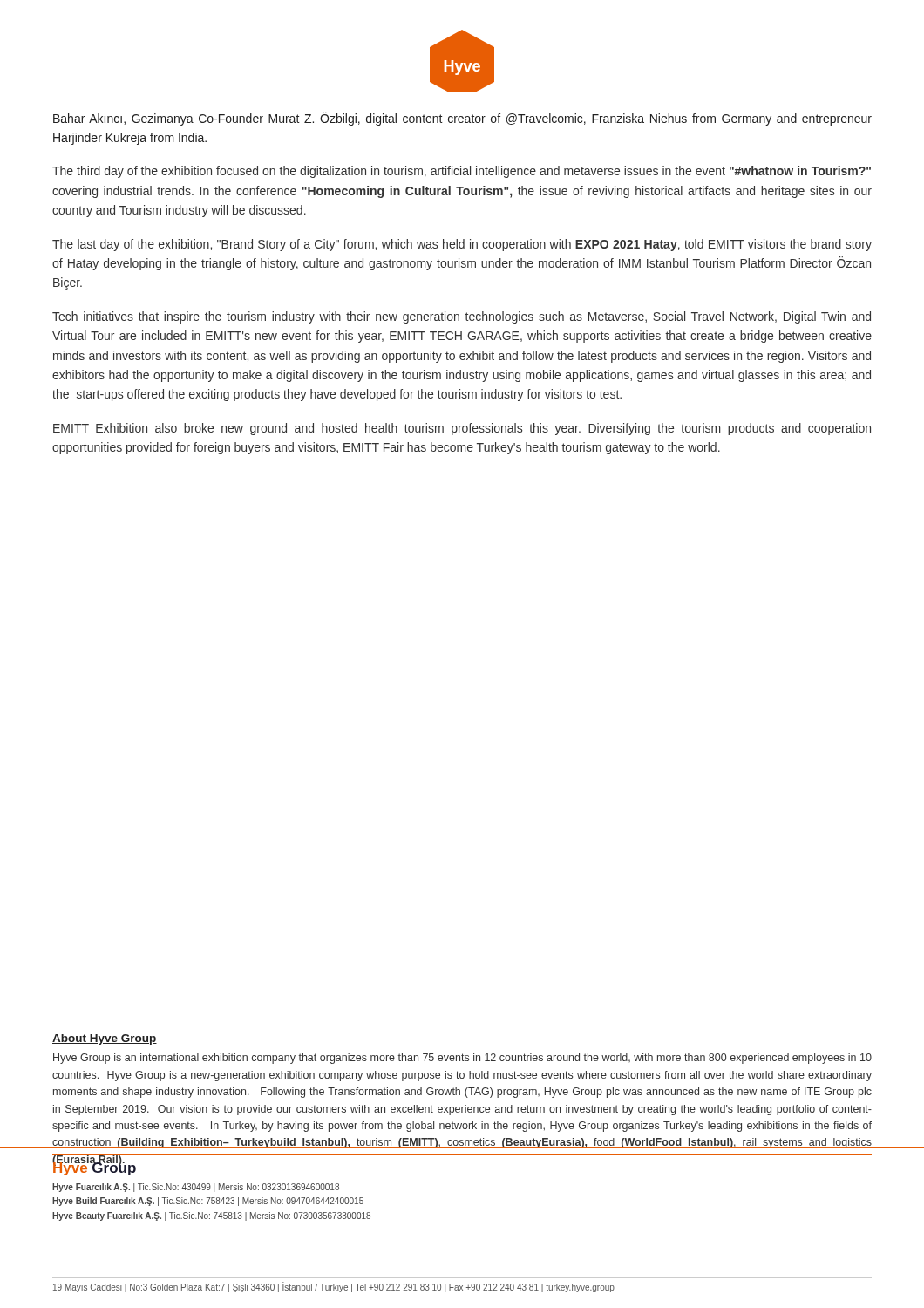The height and width of the screenshot is (1308, 924).
Task: Navigate to the text starting "Tech initiatives that inspire the"
Action: (x=462, y=355)
